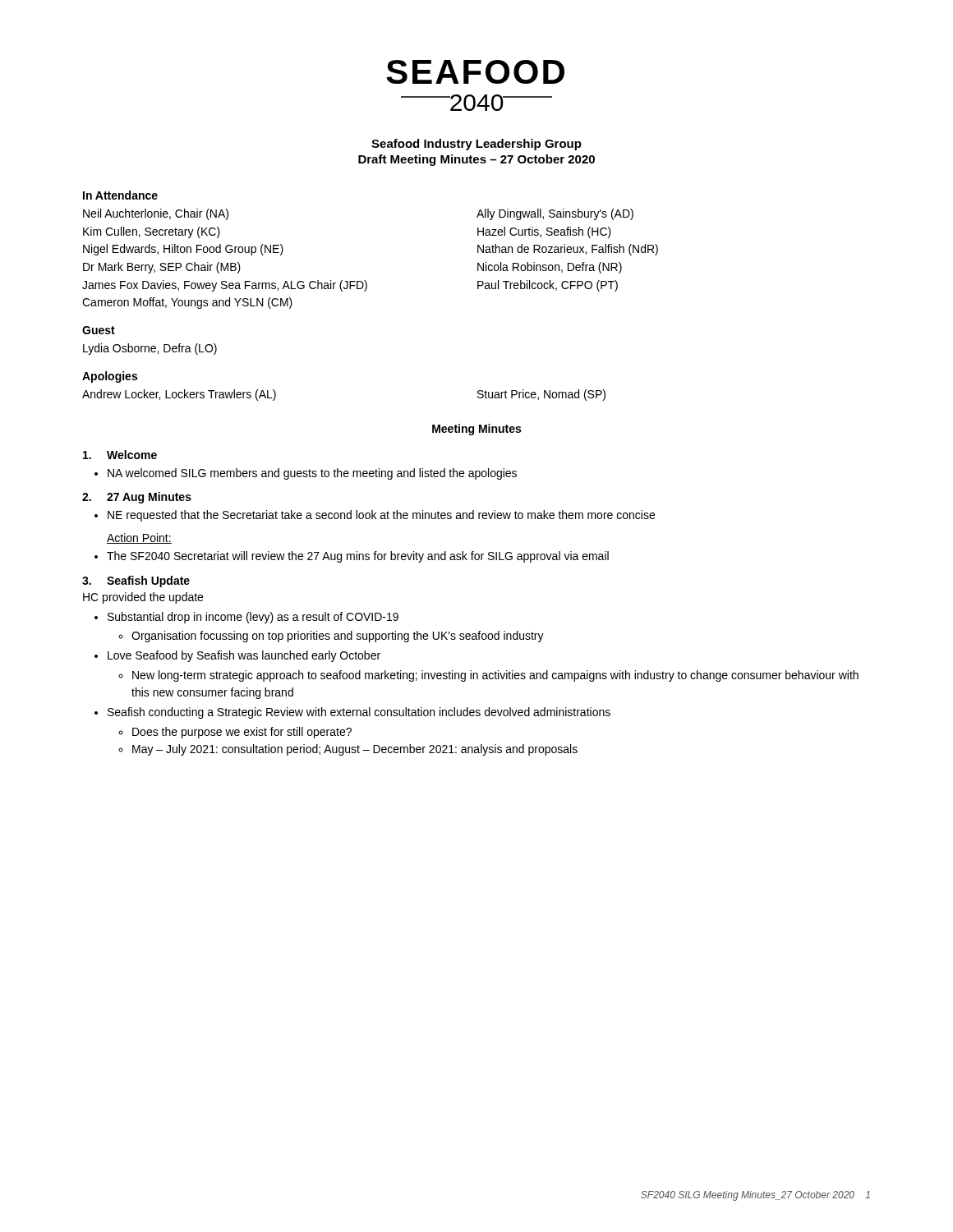Find the block on this page that starts "Neil Auchterlonie, Chair (NA) Kim Cullen,"

click(476, 259)
